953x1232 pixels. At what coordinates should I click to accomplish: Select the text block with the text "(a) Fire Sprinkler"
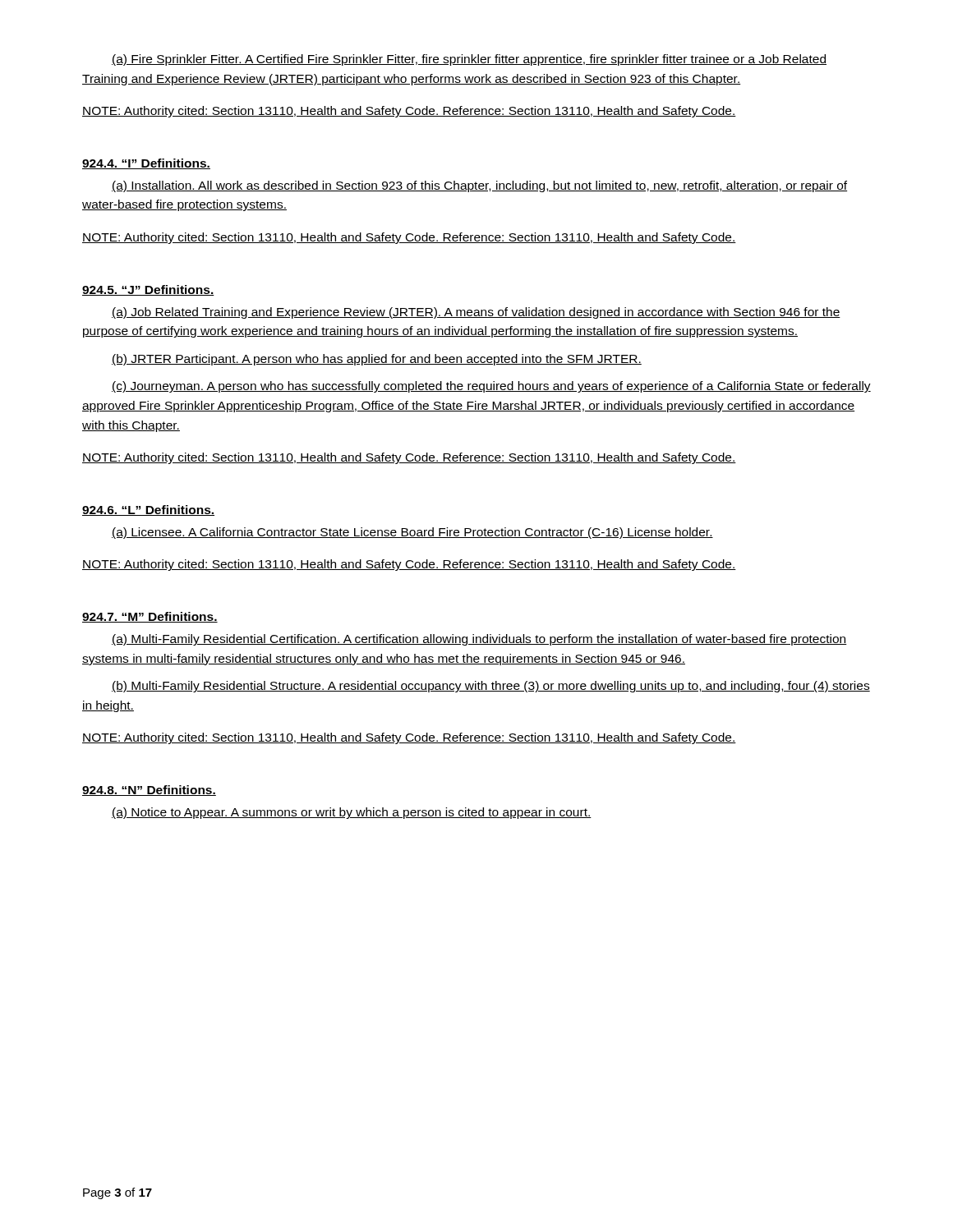click(476, 69)
